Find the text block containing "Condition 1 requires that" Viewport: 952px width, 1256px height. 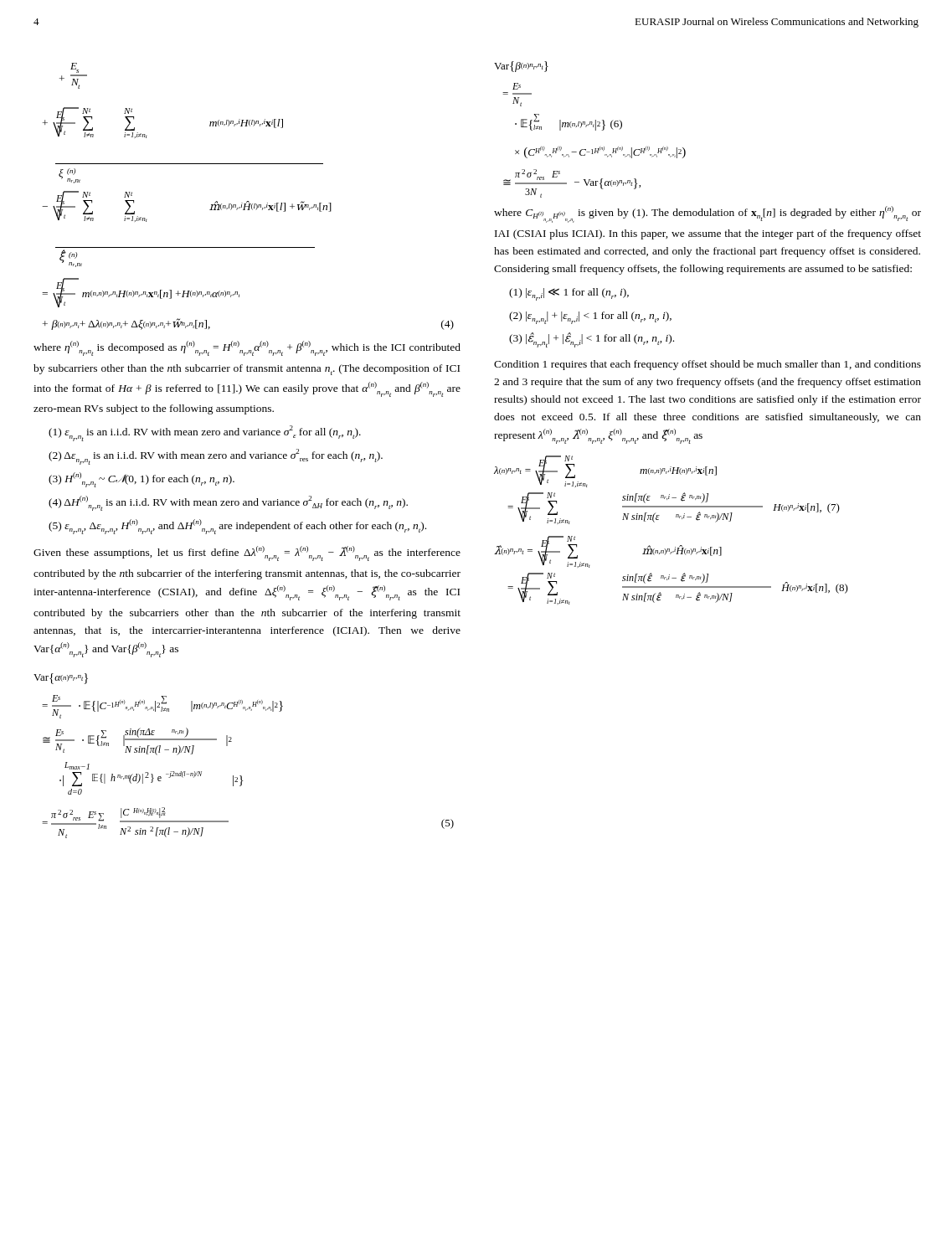point(708,402)
